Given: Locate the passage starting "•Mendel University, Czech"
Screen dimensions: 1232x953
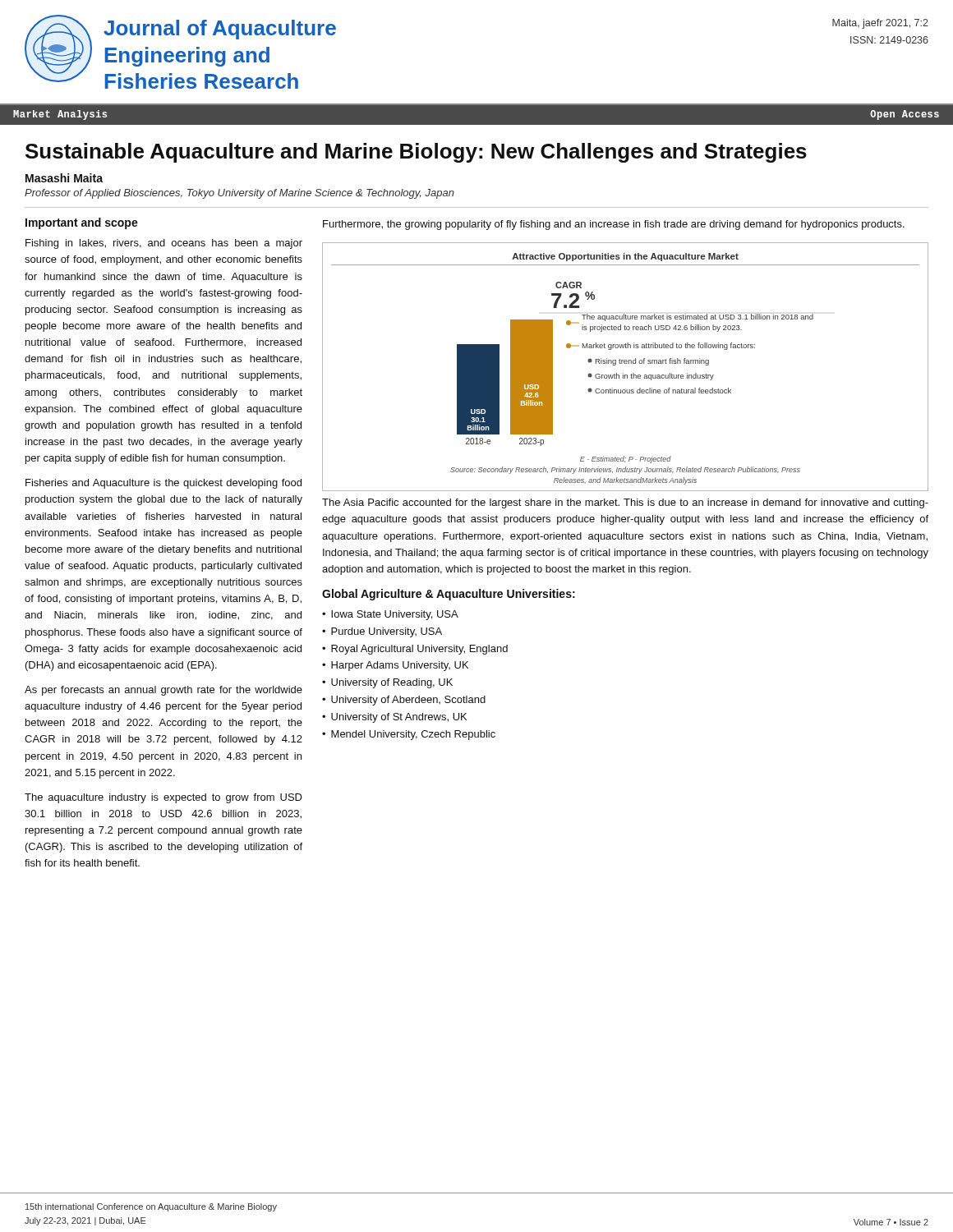Looking at the screenshot, I should tap(409, 734).
